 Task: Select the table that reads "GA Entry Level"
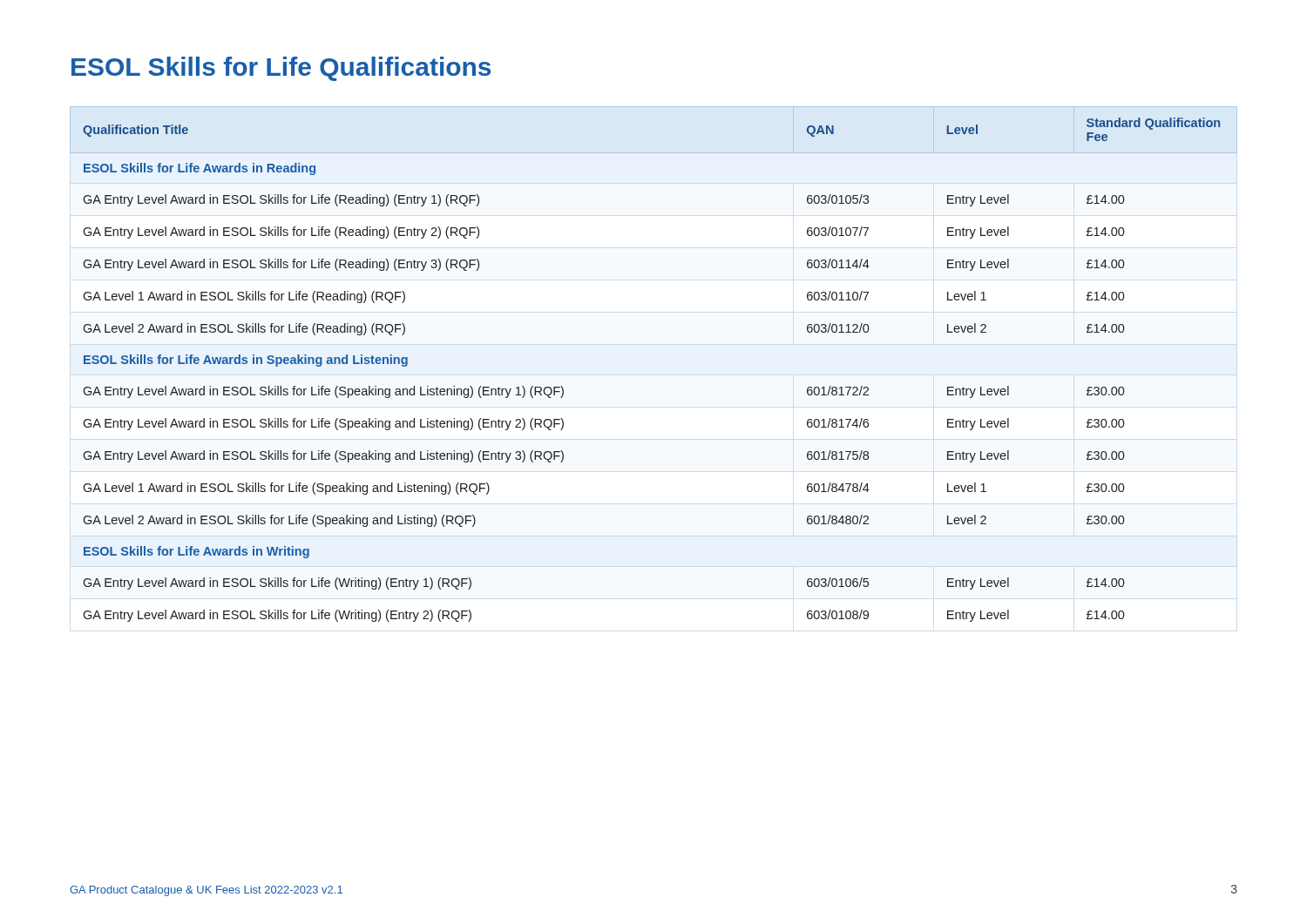coord(654,369)
